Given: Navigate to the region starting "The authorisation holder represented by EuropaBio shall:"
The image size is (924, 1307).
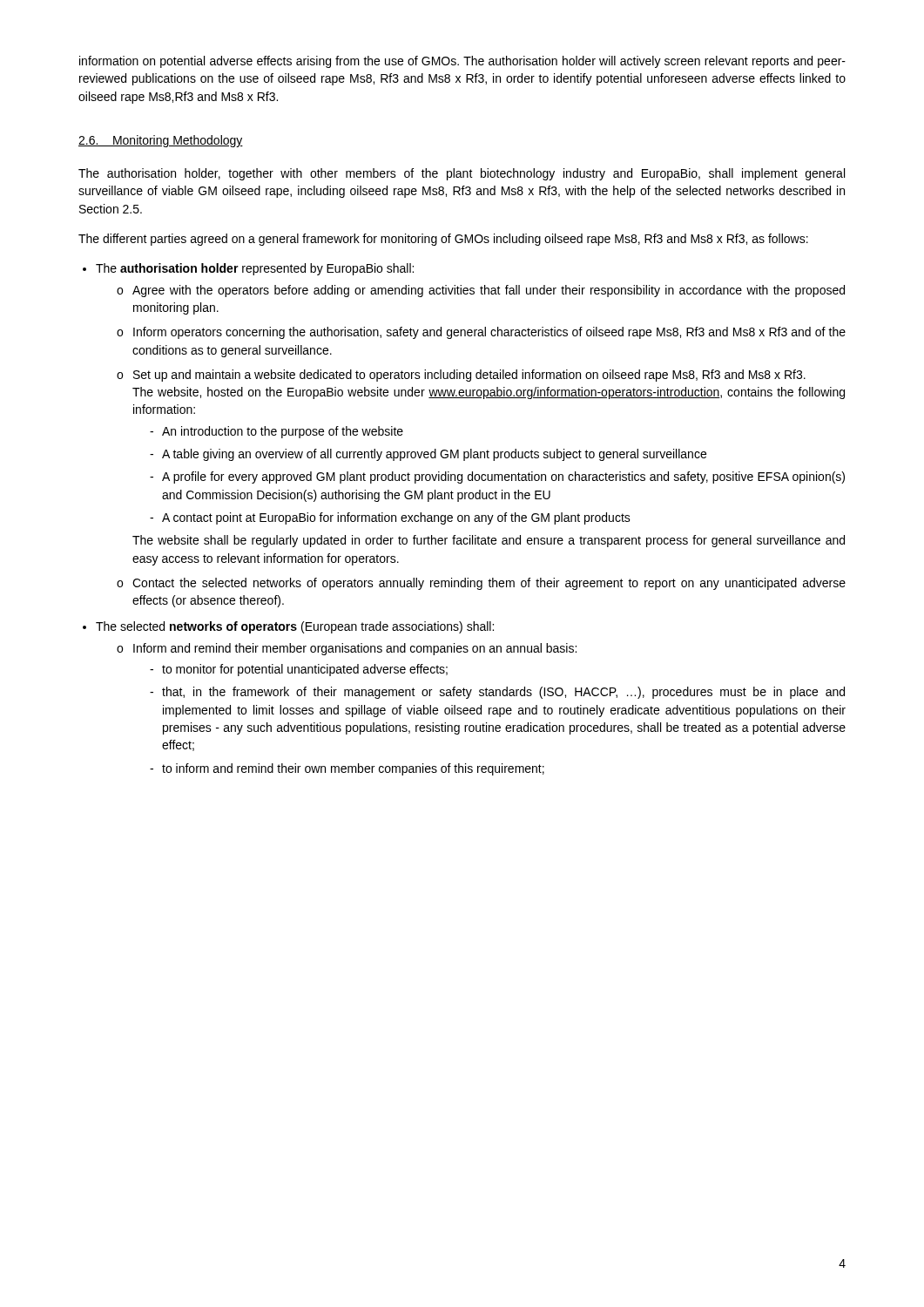Looking at the screenshot, I should point(255,269).
